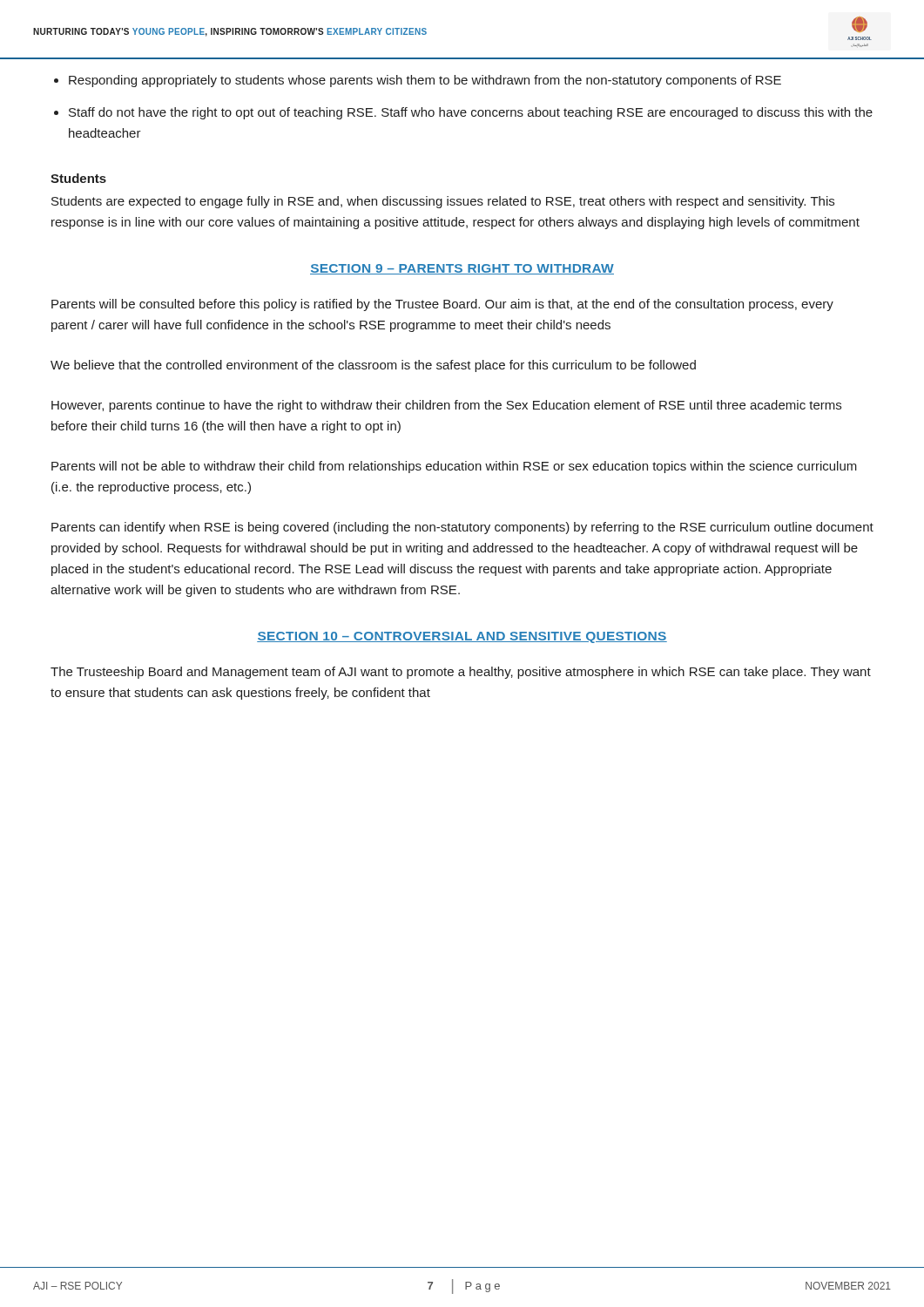
Task: Find the block on this page that starts "We believe that the controlled"
Action: pos(374,364)
